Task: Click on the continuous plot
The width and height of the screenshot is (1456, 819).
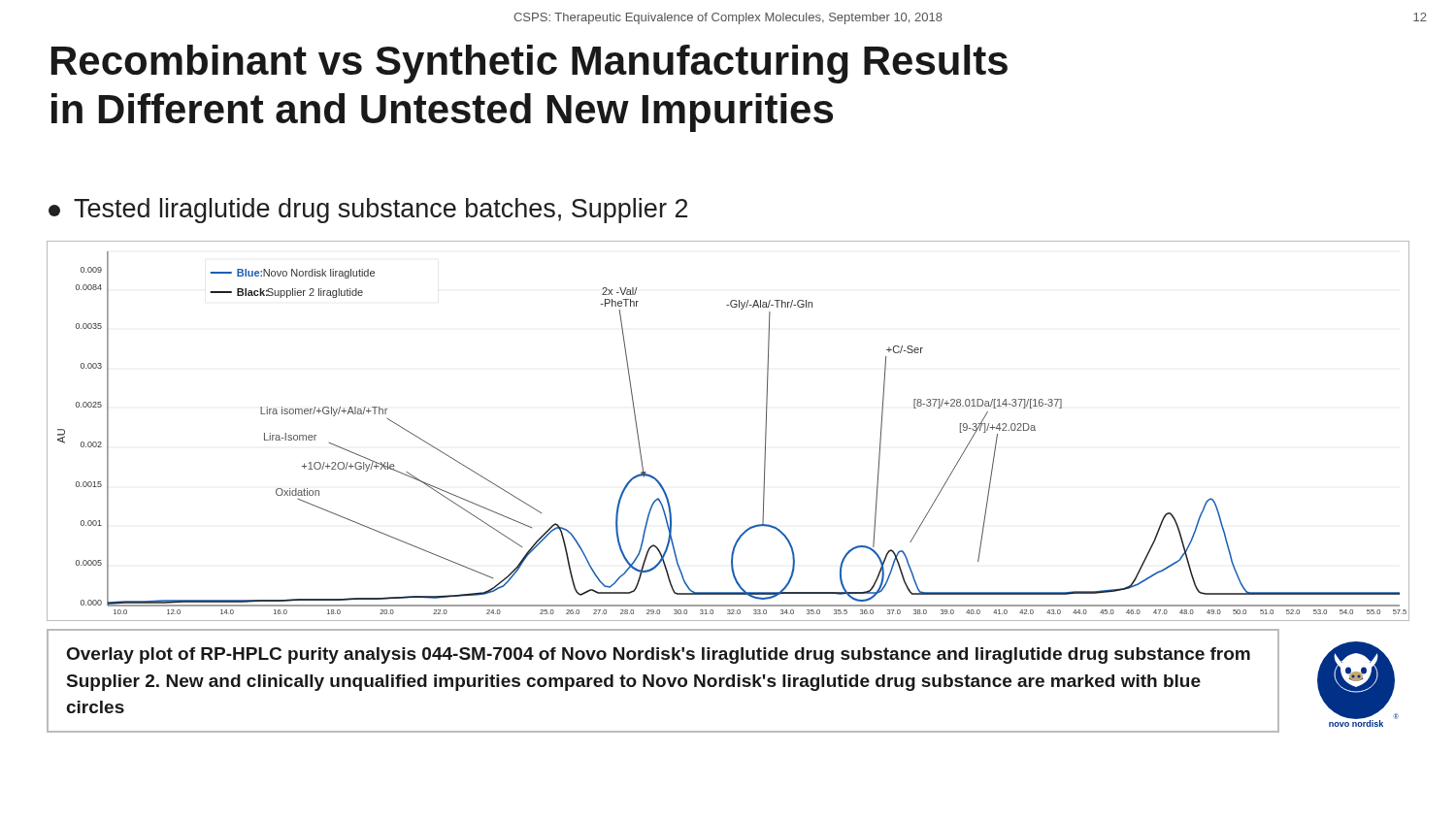Action: (728, 431)
